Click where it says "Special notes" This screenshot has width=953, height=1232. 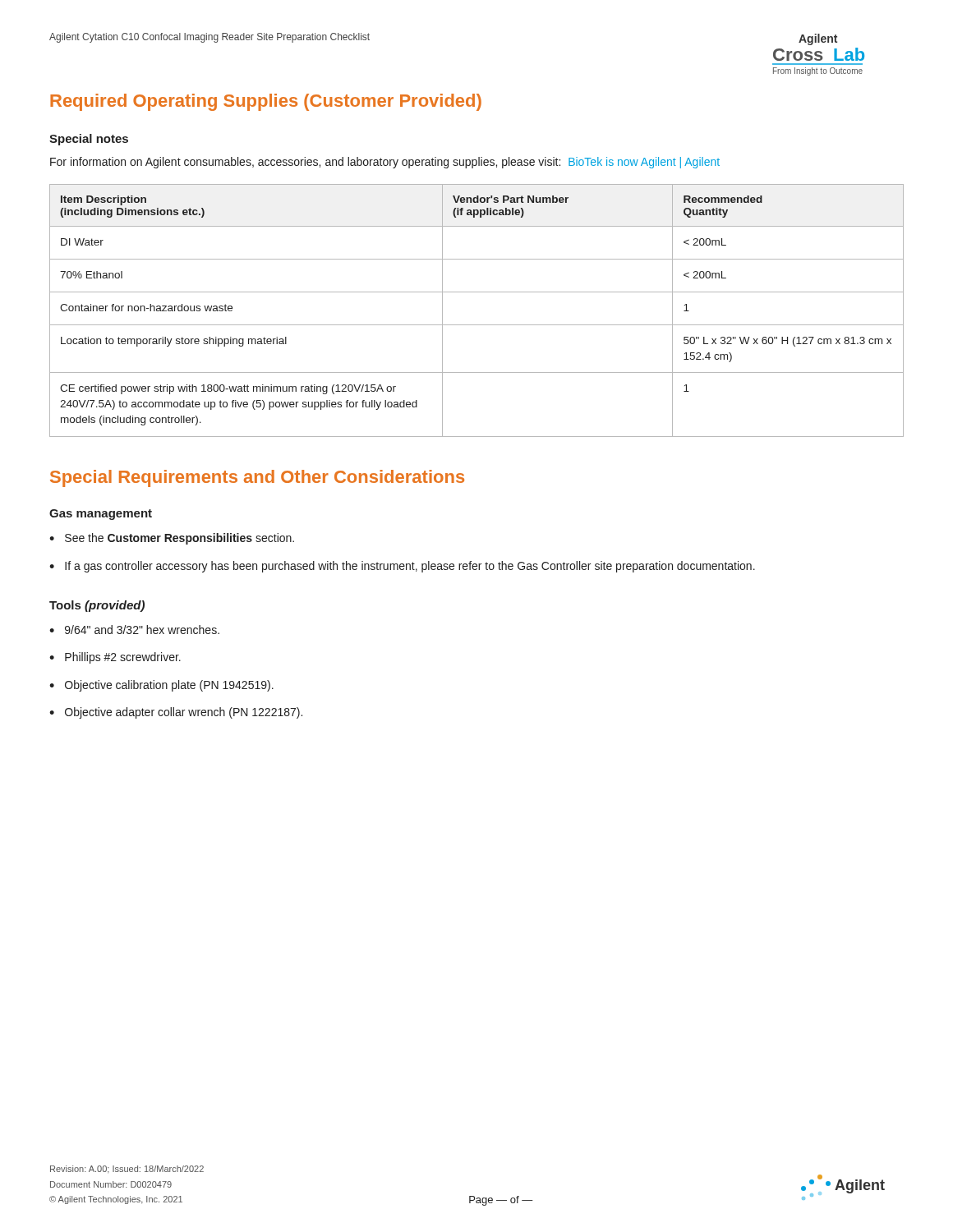(89, 138)
